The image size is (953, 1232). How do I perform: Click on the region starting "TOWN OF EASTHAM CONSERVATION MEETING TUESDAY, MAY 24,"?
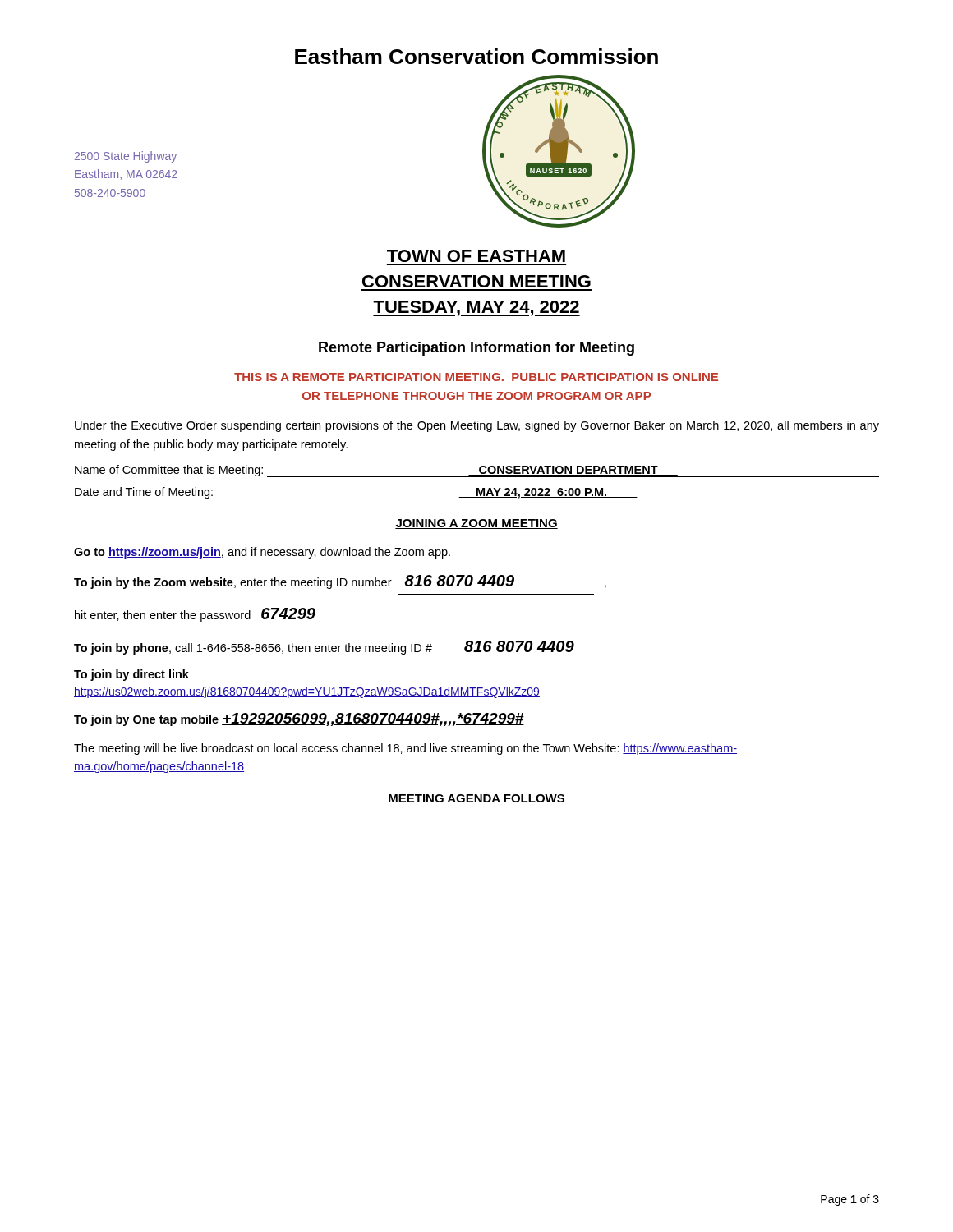pos(476,282)
